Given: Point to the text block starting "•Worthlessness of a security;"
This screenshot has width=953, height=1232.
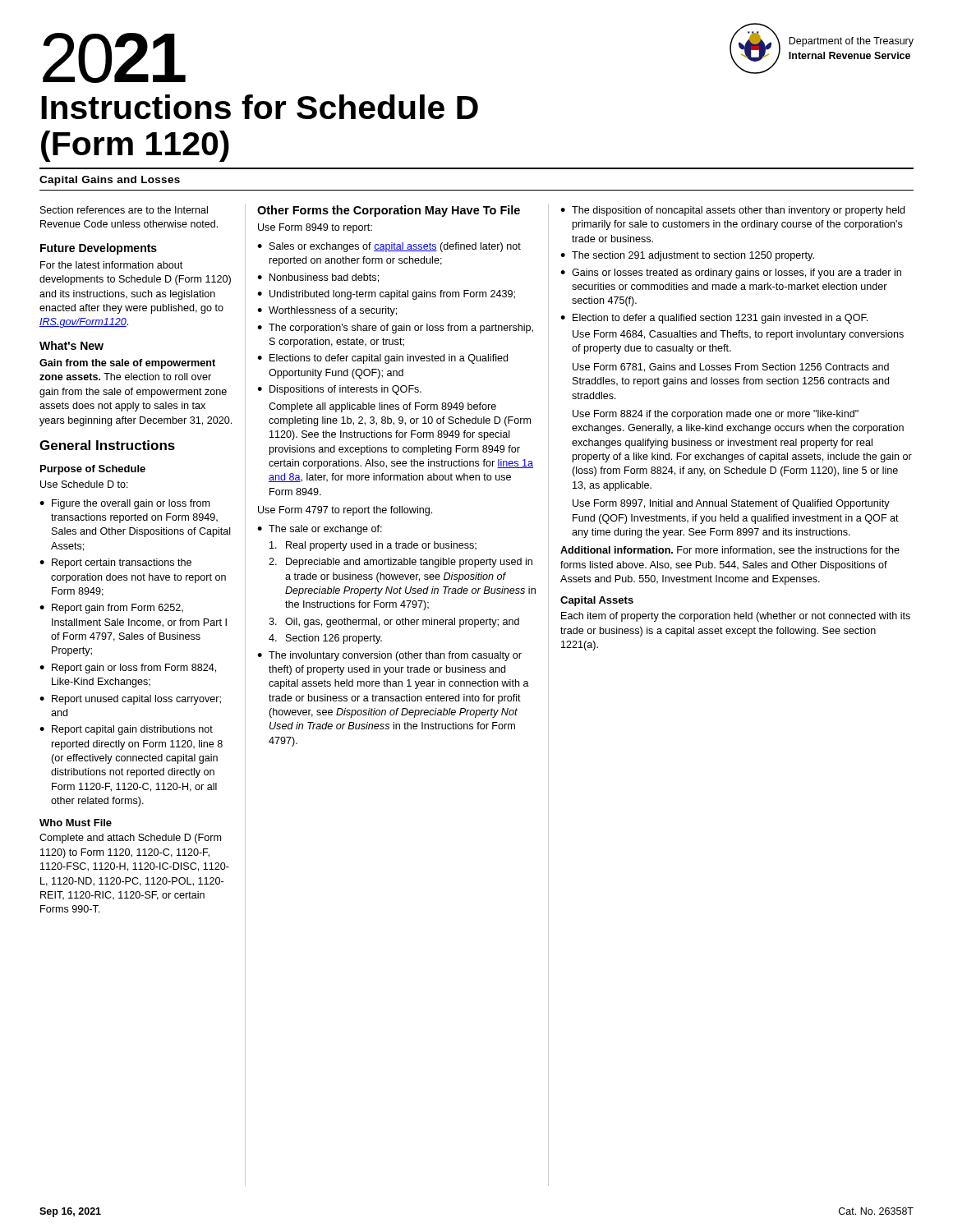Looking at the screenshot, I should pos(397,311).
